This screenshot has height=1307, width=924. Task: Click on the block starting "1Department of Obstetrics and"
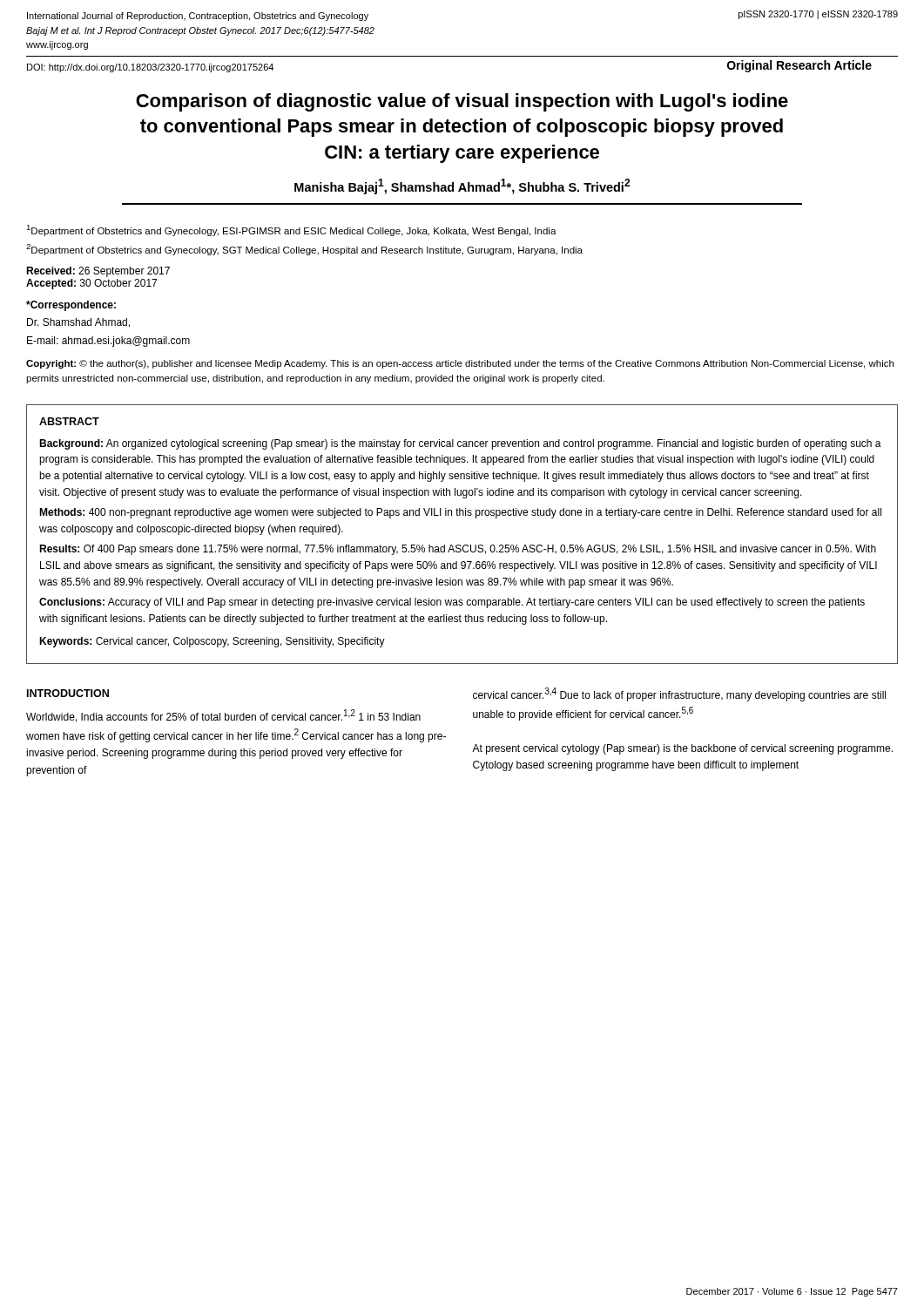click(x=304, y=239)
